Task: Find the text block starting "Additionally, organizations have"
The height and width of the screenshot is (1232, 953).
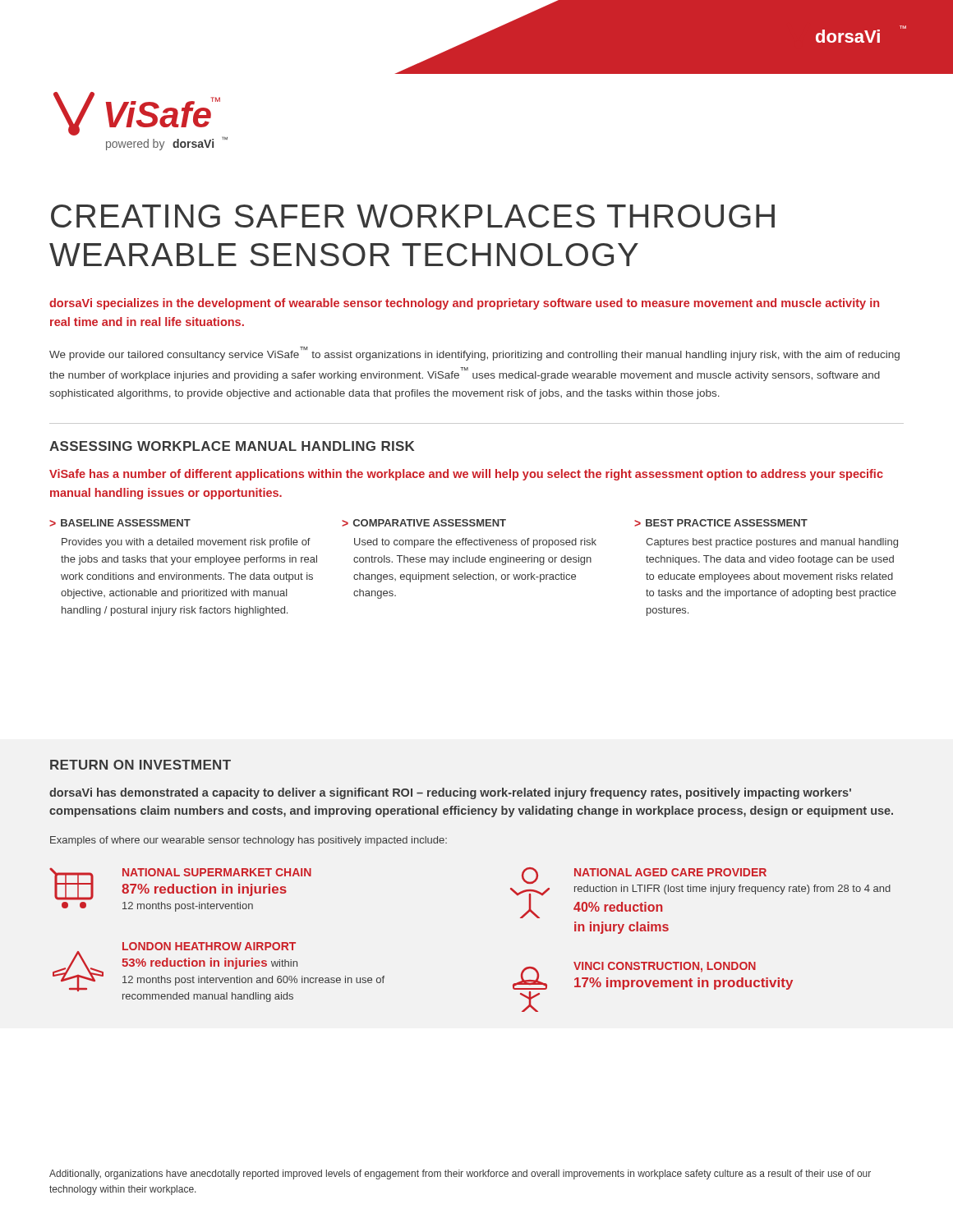Action: [460, 1182]
